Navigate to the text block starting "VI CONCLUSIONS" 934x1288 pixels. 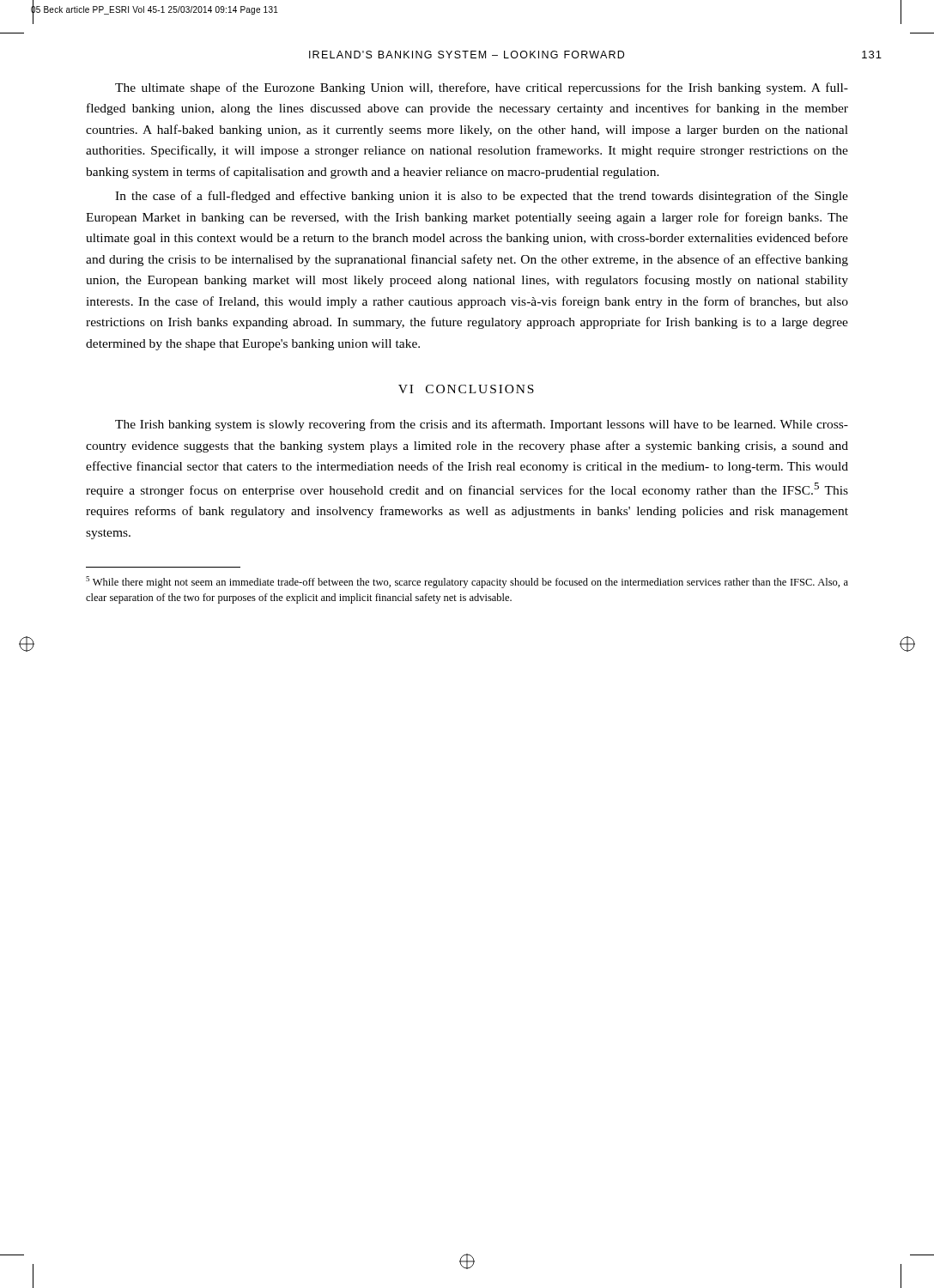click(467, 389)
